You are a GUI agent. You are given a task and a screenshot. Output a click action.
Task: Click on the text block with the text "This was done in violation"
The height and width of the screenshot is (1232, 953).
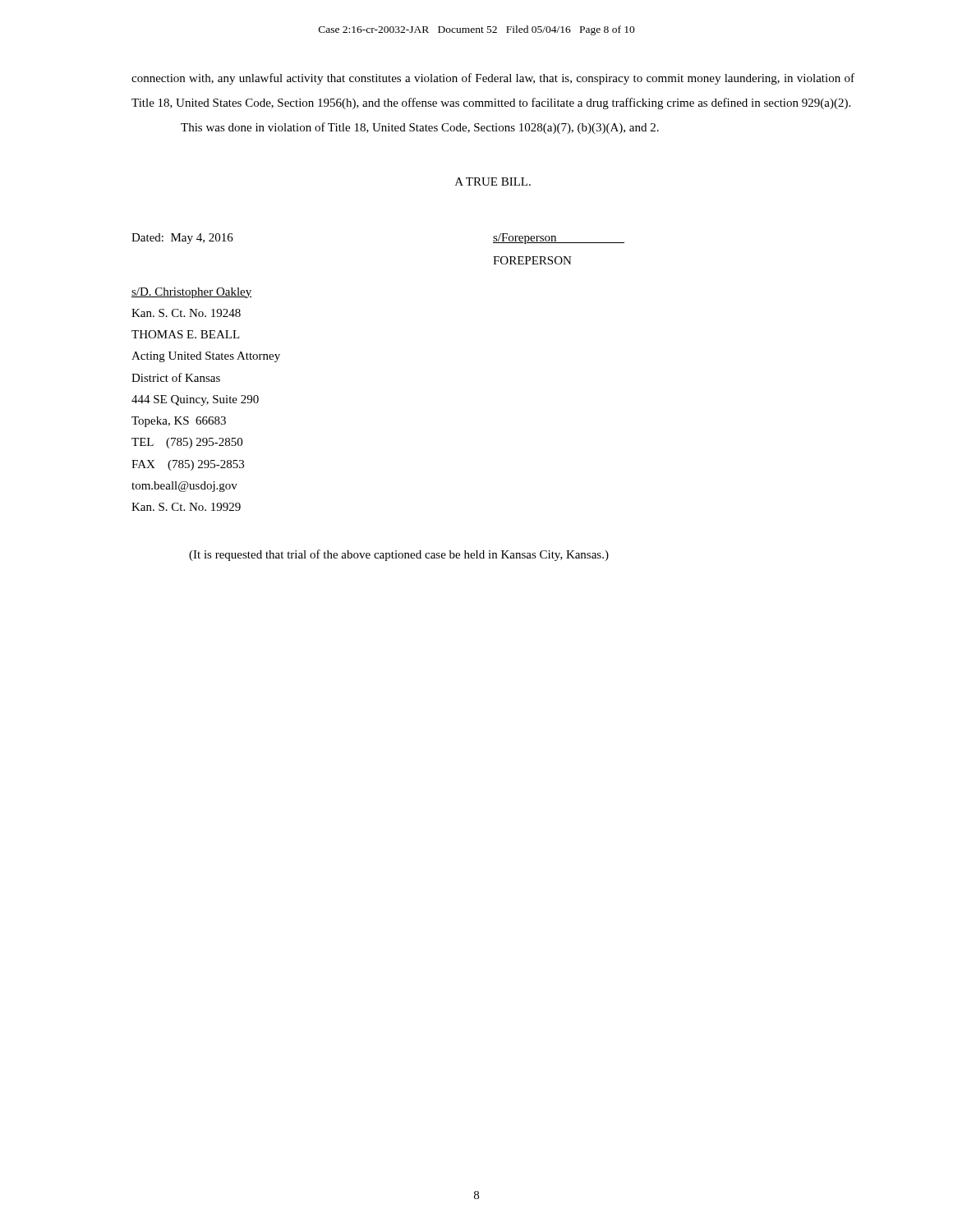[420, 127]
